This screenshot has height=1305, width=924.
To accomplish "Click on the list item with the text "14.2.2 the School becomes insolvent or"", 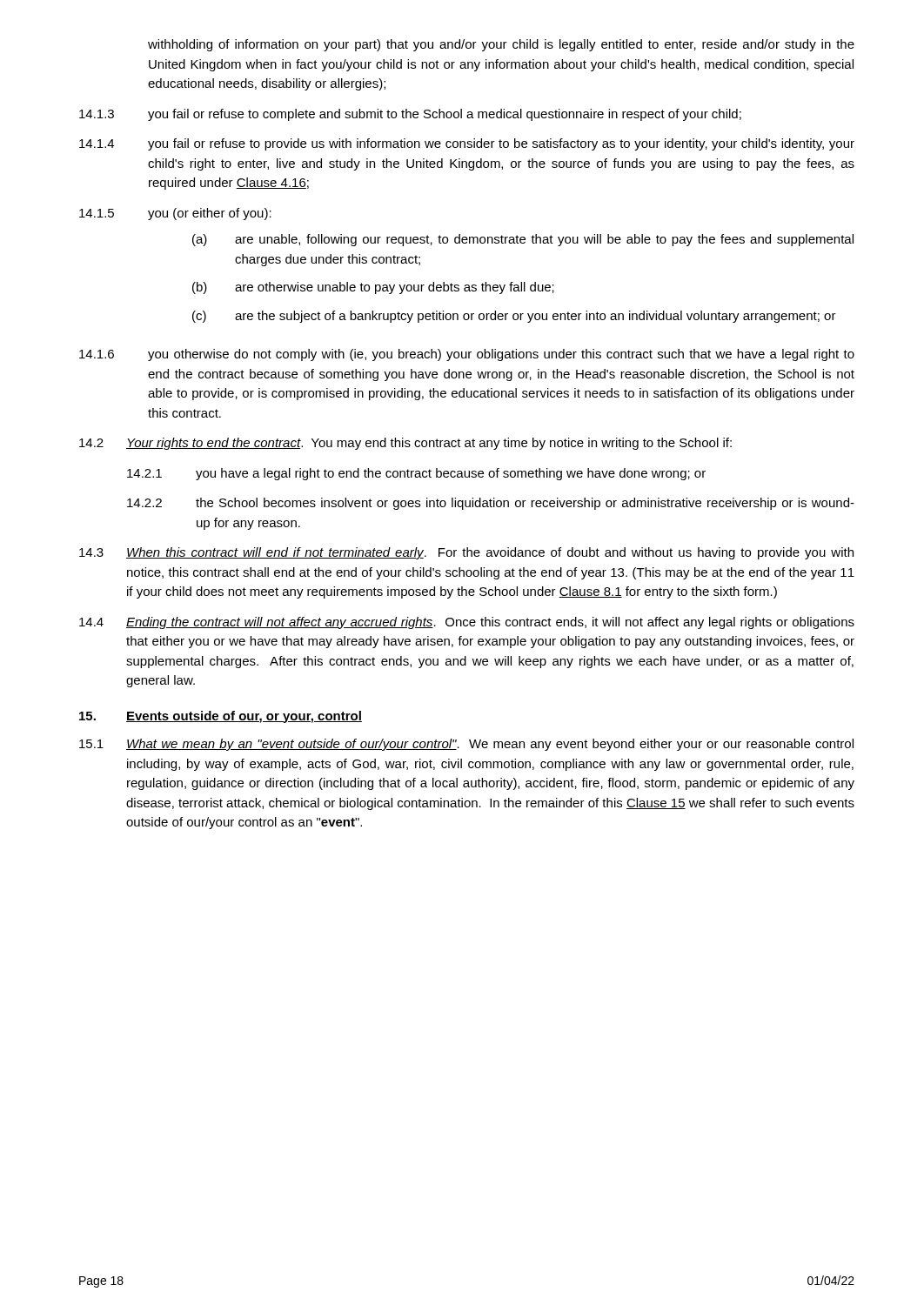I will point(466,513).
